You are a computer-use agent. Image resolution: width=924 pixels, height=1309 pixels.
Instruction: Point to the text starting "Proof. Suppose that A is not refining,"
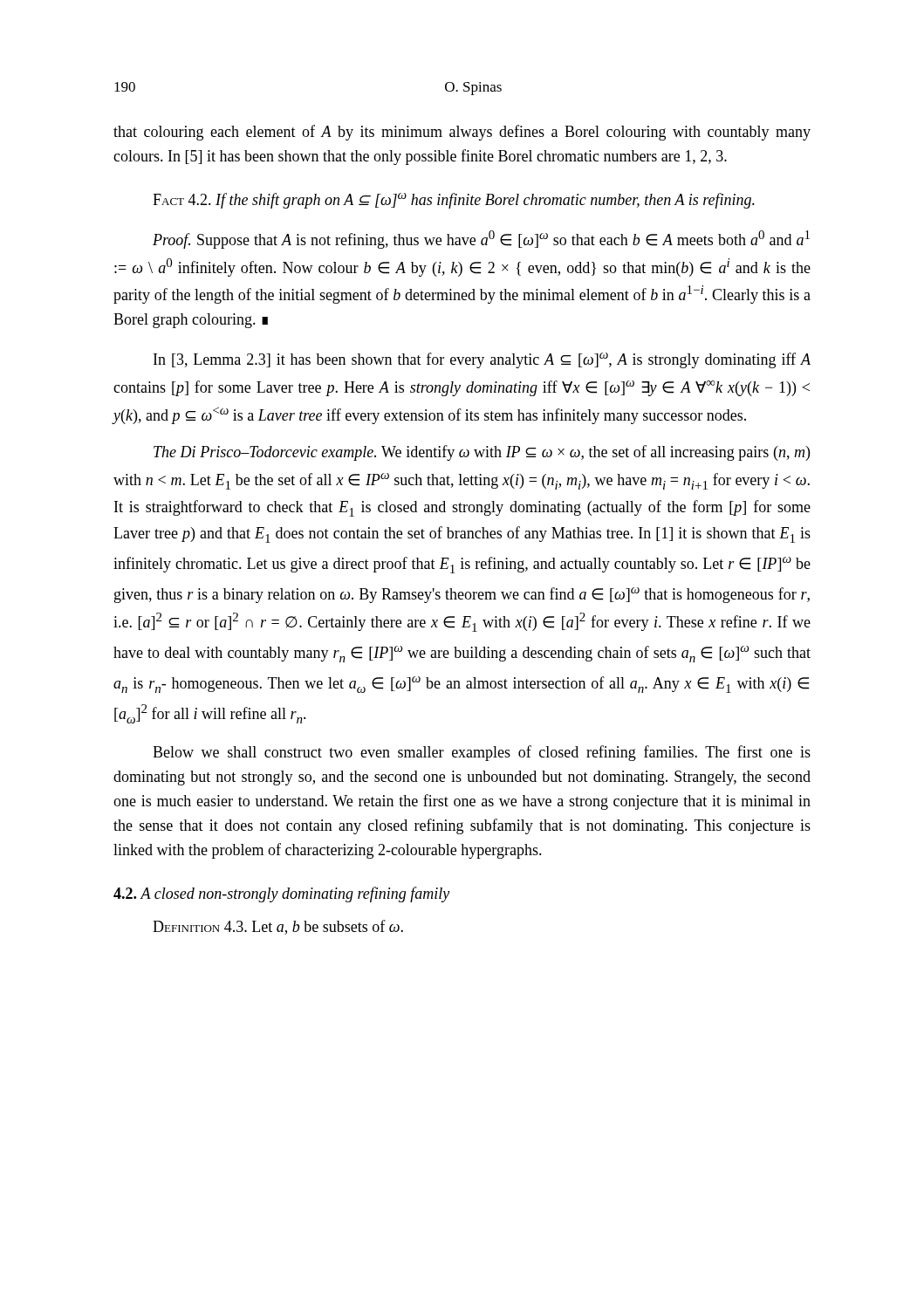(462, 279)
